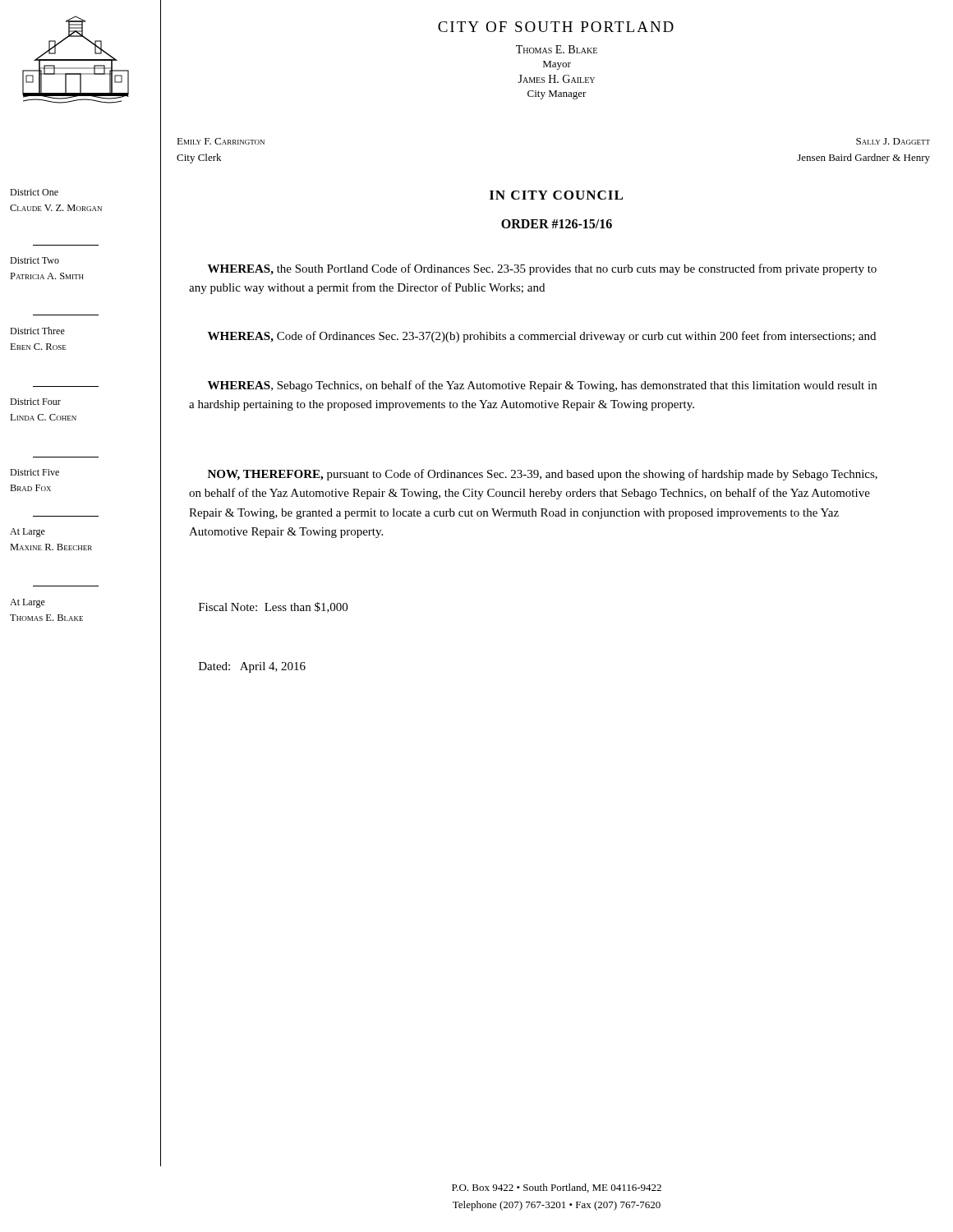Click on the logo
953x1232 pixels.
pyautogui.click(x=76, y=63)
